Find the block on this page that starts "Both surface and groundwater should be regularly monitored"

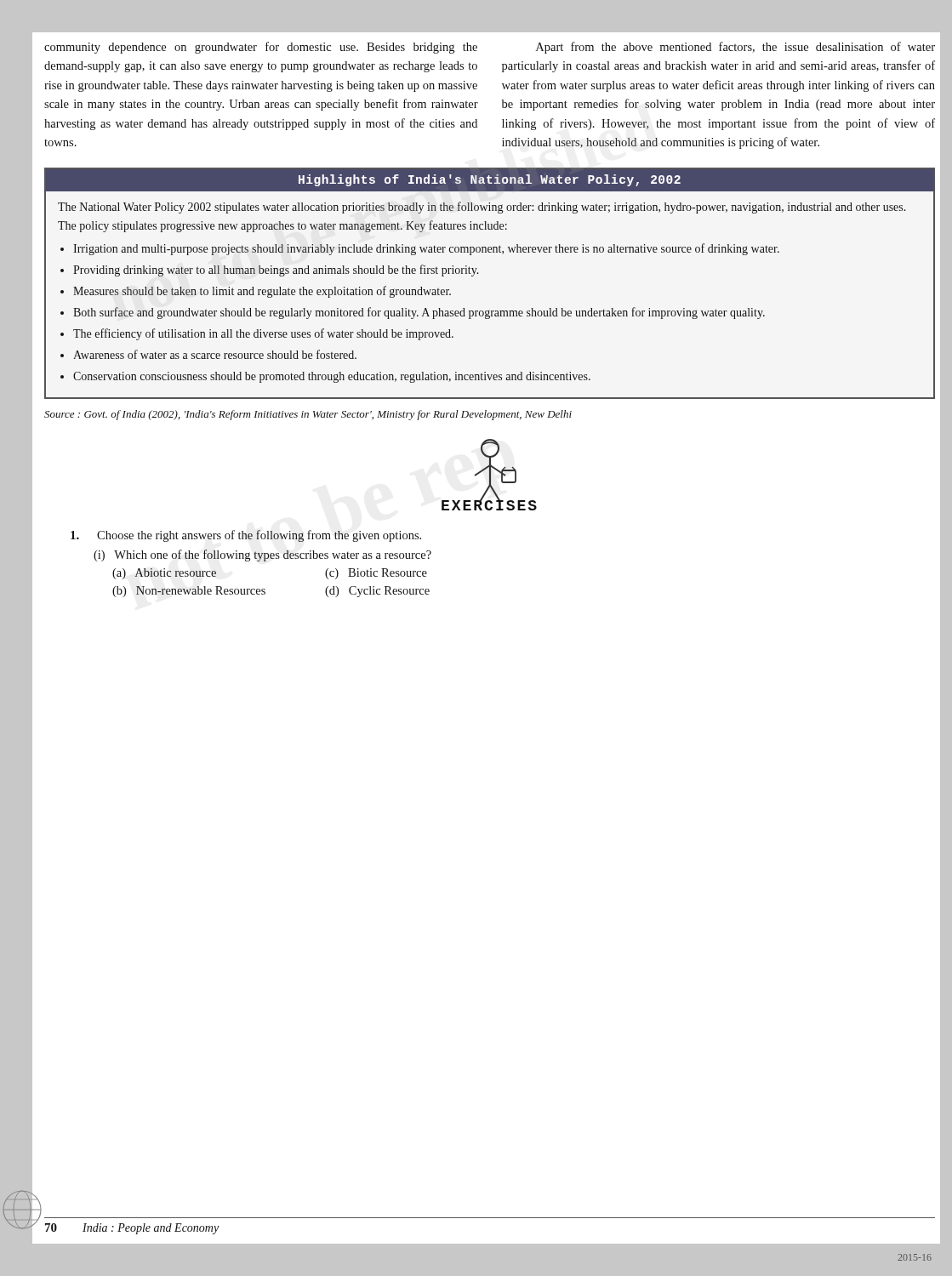coord(419,313)
